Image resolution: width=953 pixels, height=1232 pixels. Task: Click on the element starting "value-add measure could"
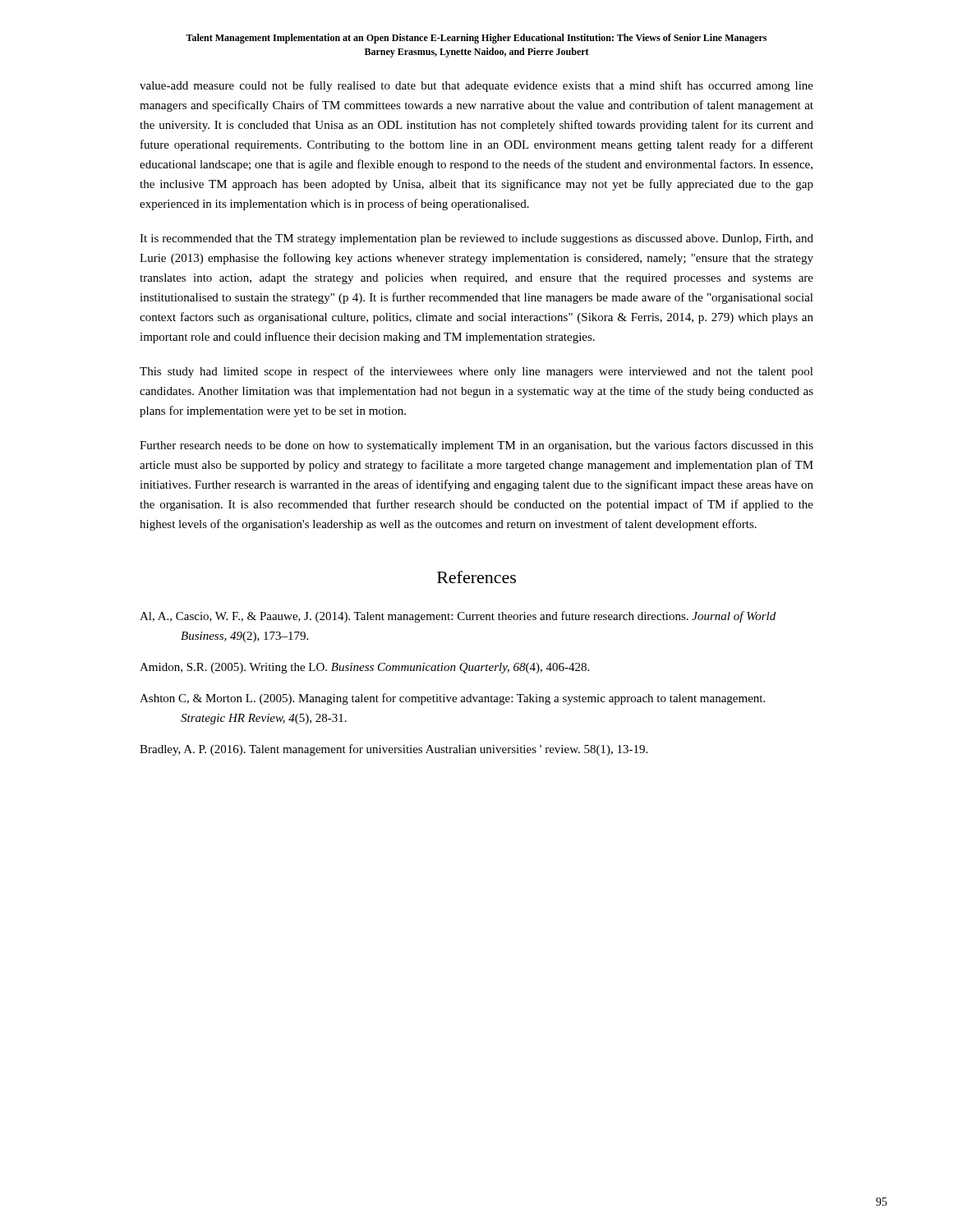476,144
